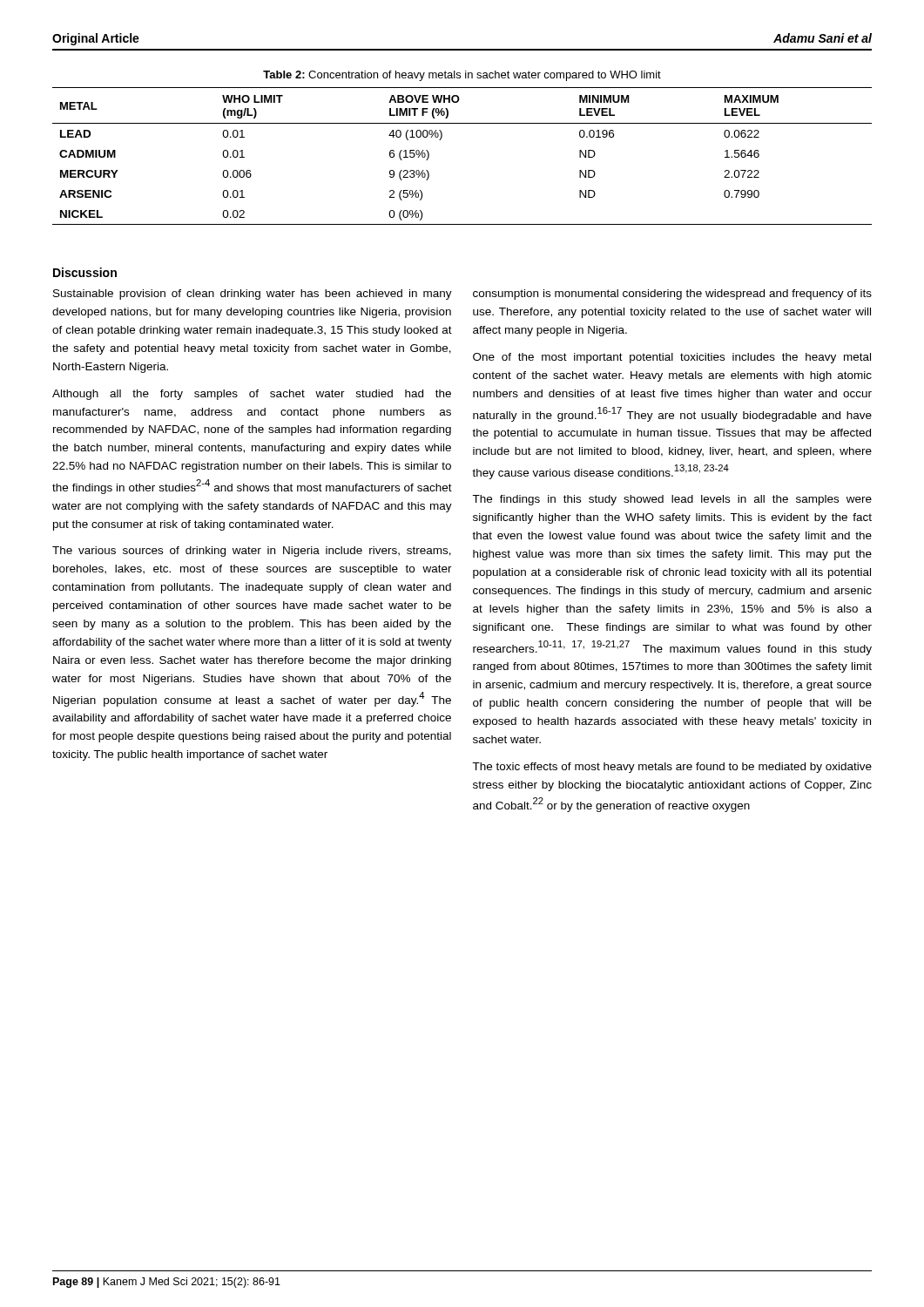
Task: Select the element starting "Table 2: Concentration of heavy metals"
Action: tap(462, 74)
